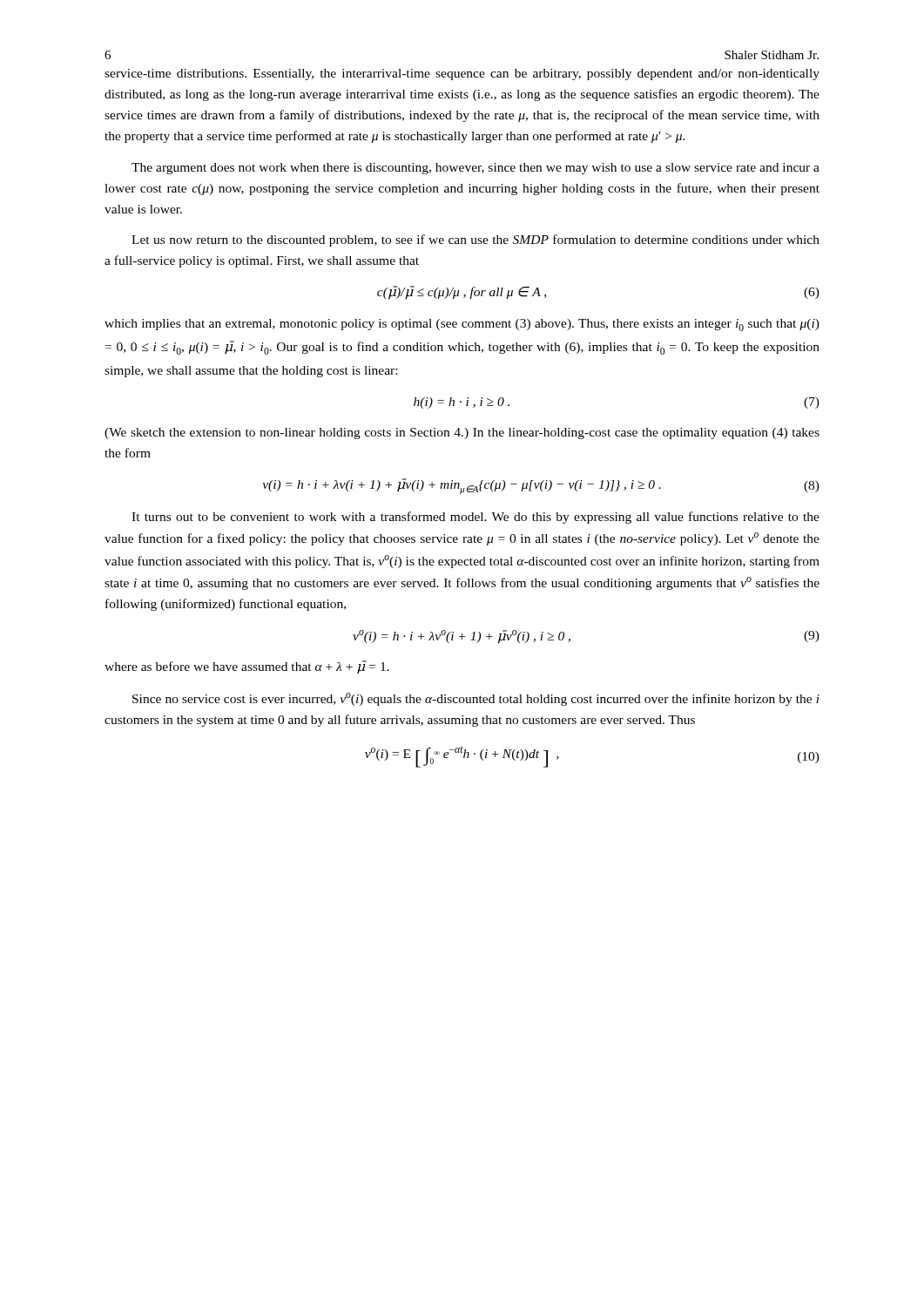924x1307 pixels.
Task: Locate the formula that says "h(i) = h ·"
Action: (462, 401)
